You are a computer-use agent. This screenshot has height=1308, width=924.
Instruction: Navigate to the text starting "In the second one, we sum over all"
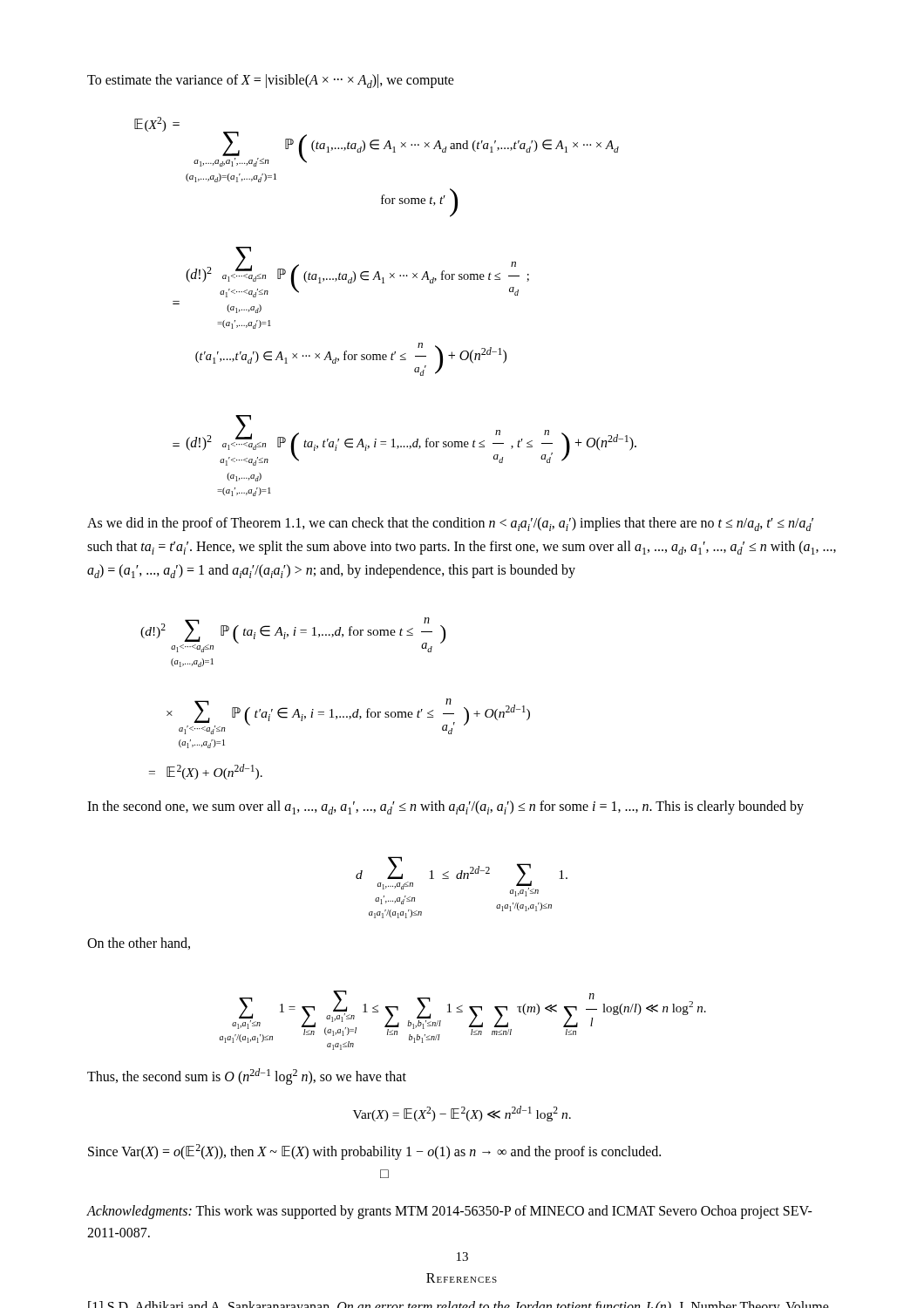(445, 808)
